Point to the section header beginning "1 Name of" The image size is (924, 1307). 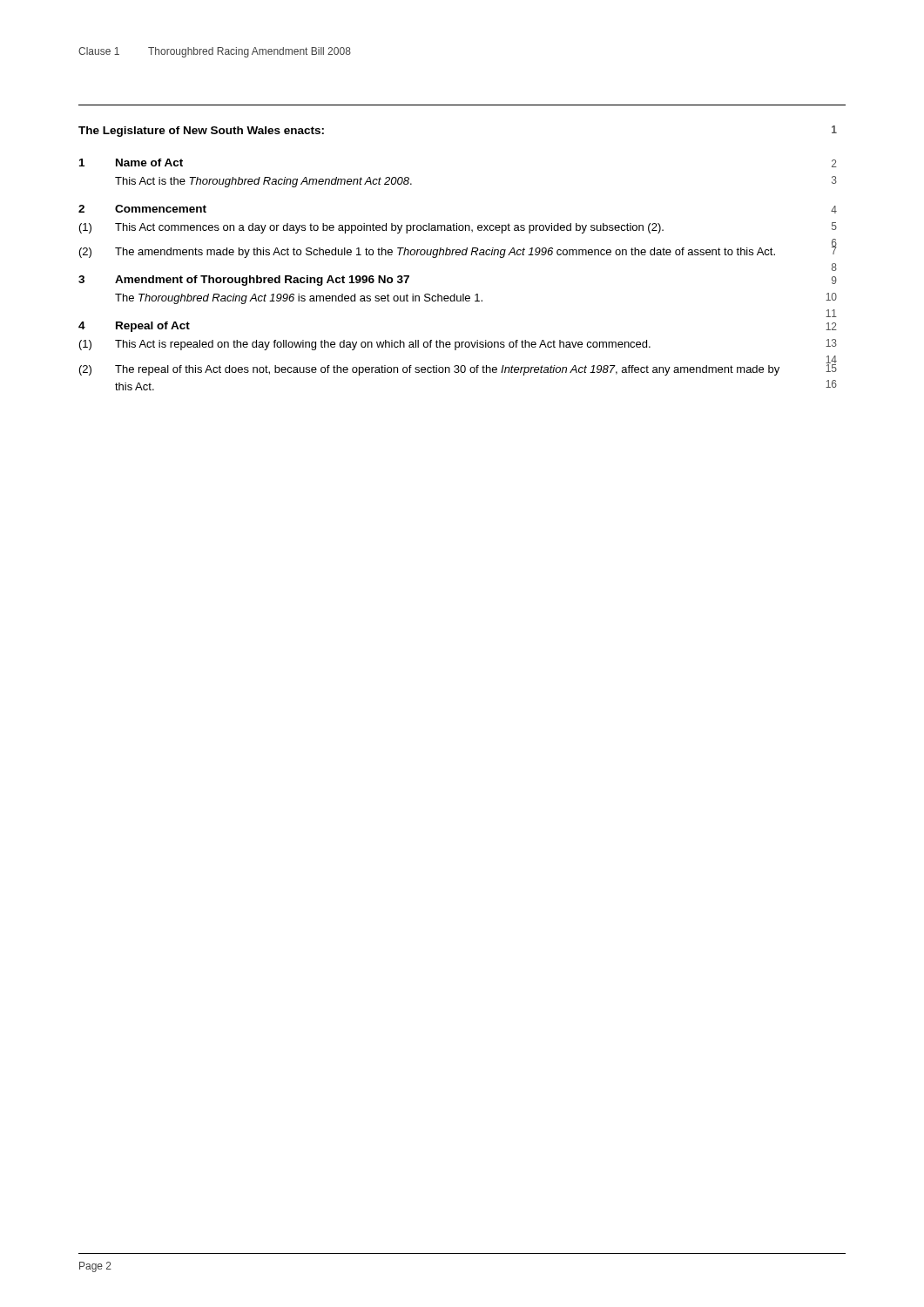tap(131, 163)
